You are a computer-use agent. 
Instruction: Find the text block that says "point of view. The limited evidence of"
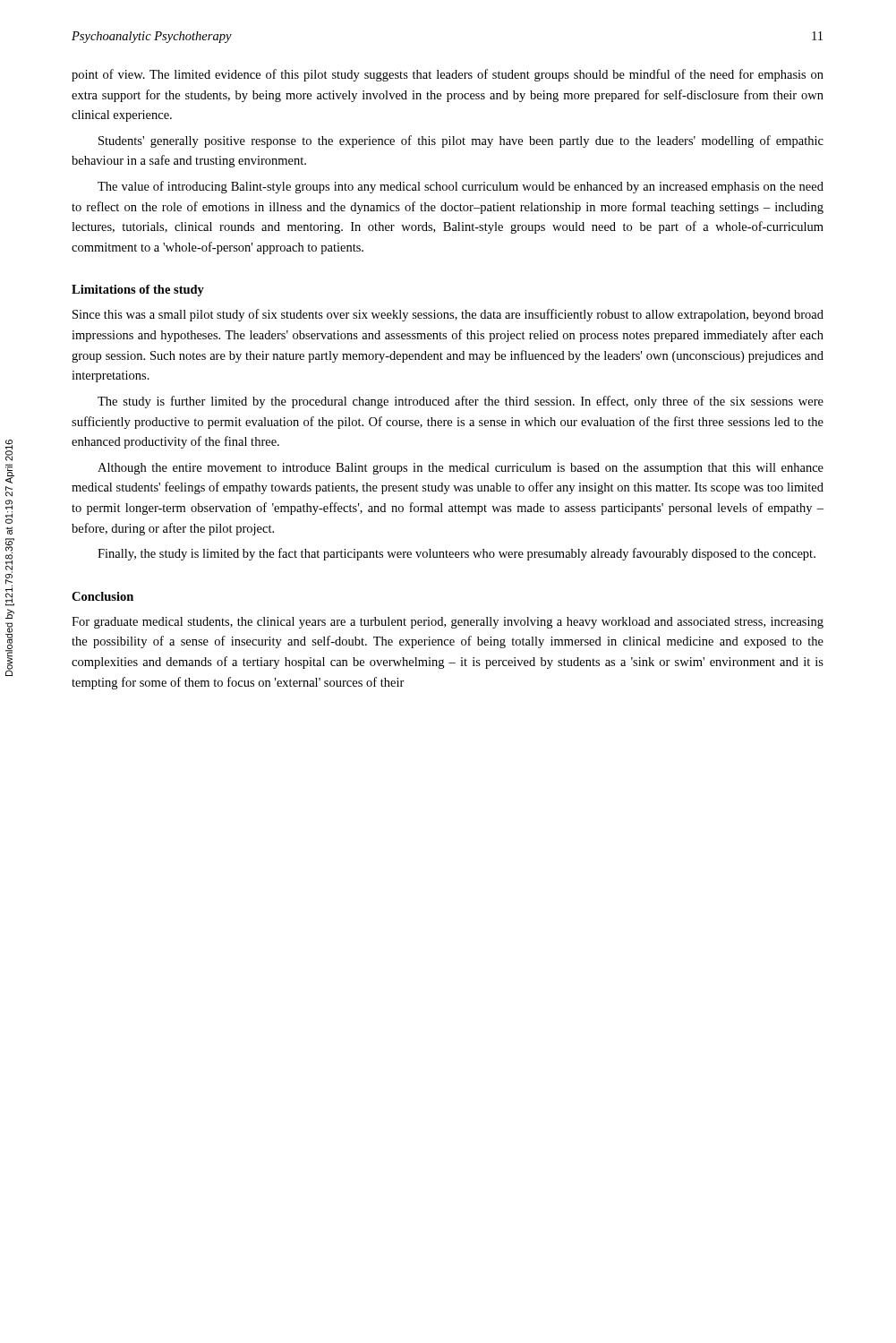click(x=448, y=95)
